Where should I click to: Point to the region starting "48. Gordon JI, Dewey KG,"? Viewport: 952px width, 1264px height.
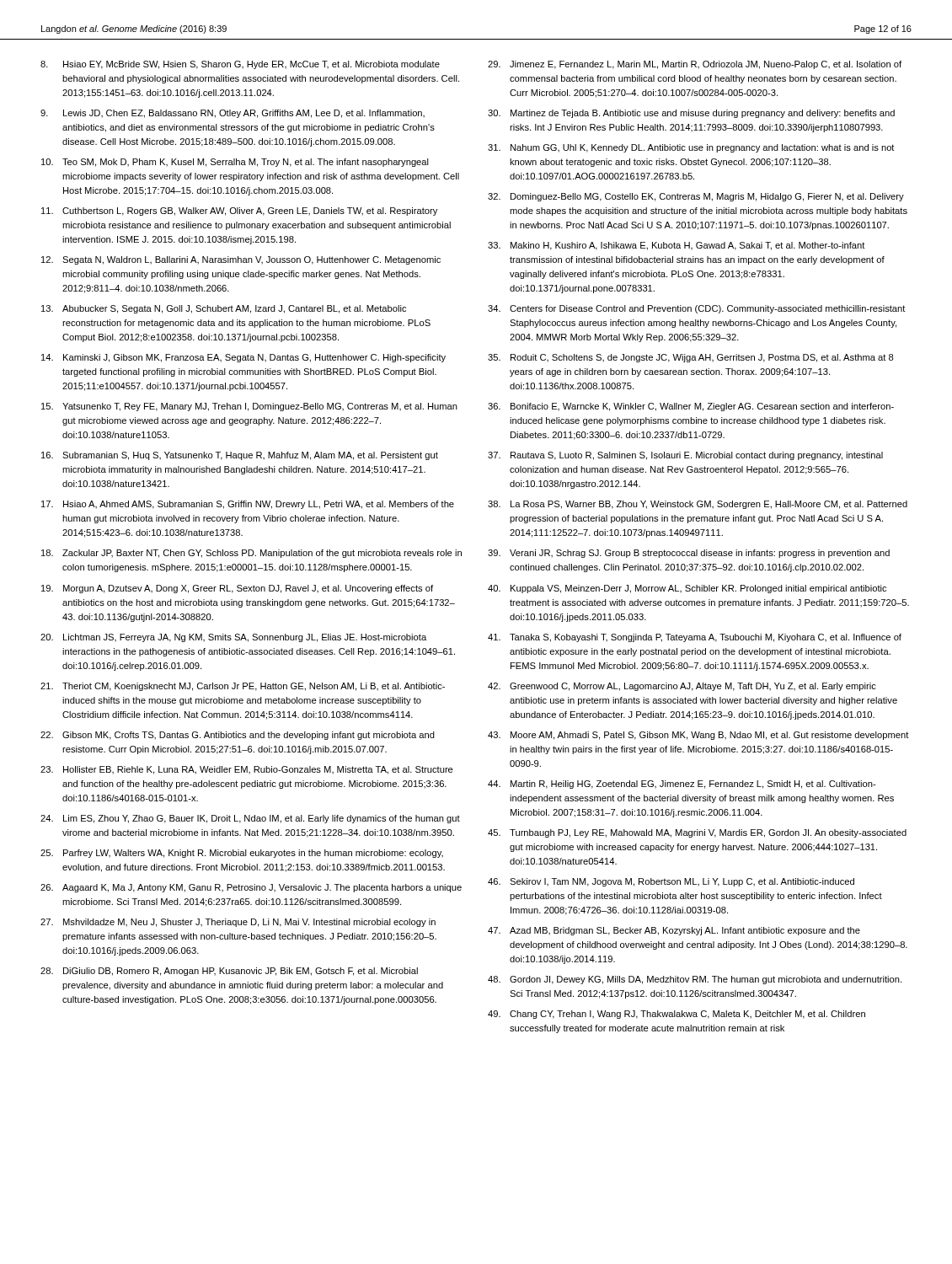[700, 987]
